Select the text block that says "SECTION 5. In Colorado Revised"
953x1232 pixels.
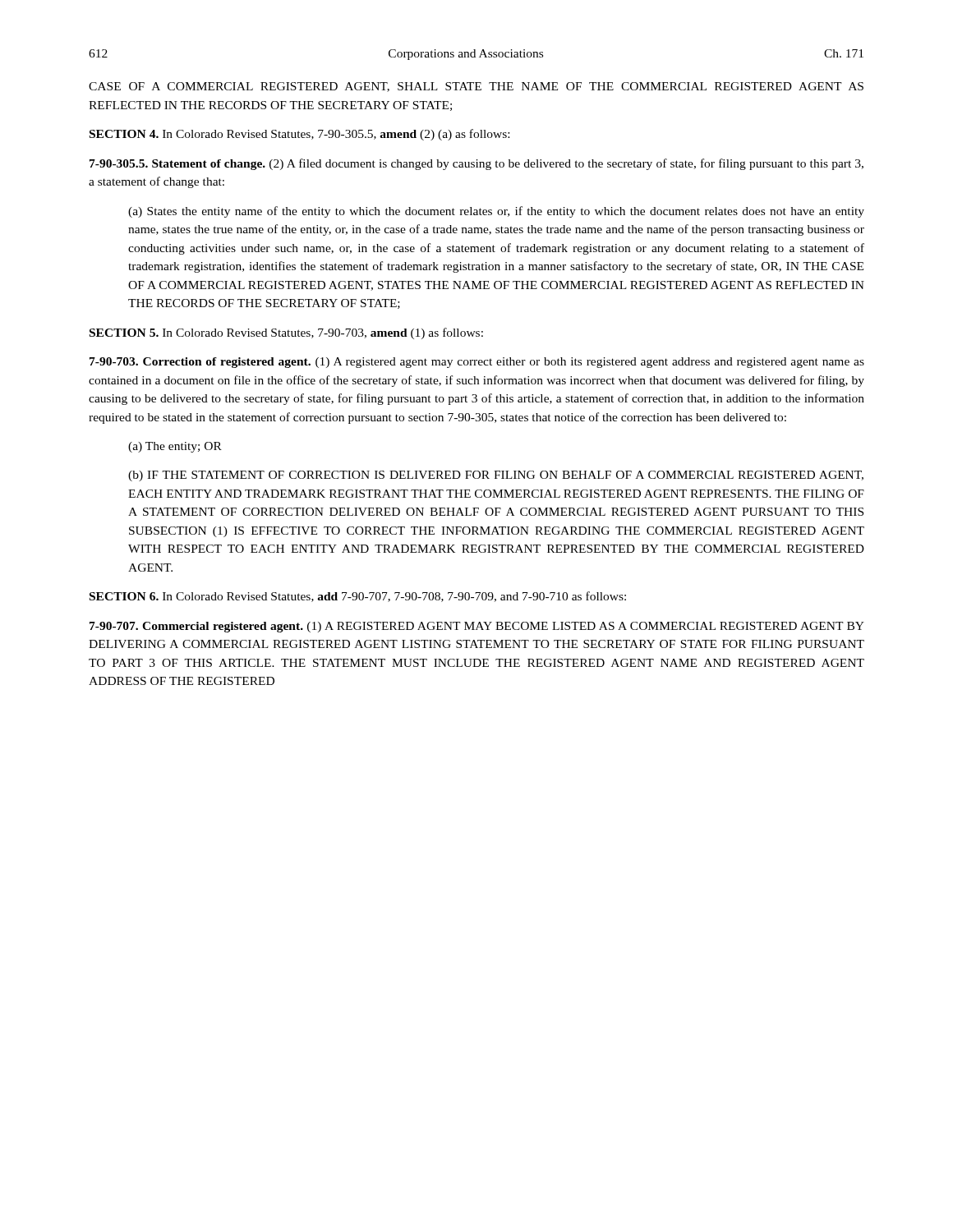(286, 332)
